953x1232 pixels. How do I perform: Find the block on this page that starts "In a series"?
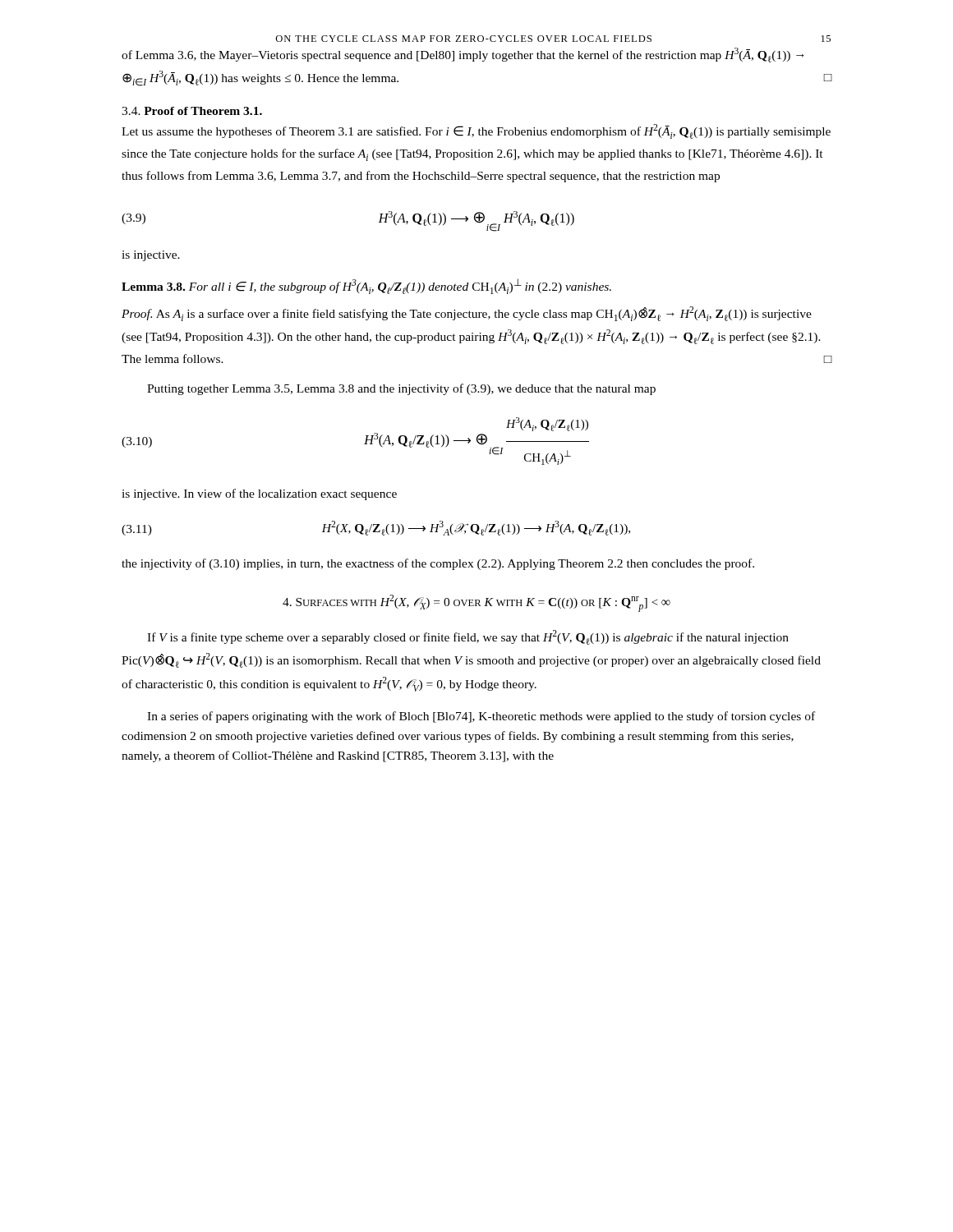point(476,736)
